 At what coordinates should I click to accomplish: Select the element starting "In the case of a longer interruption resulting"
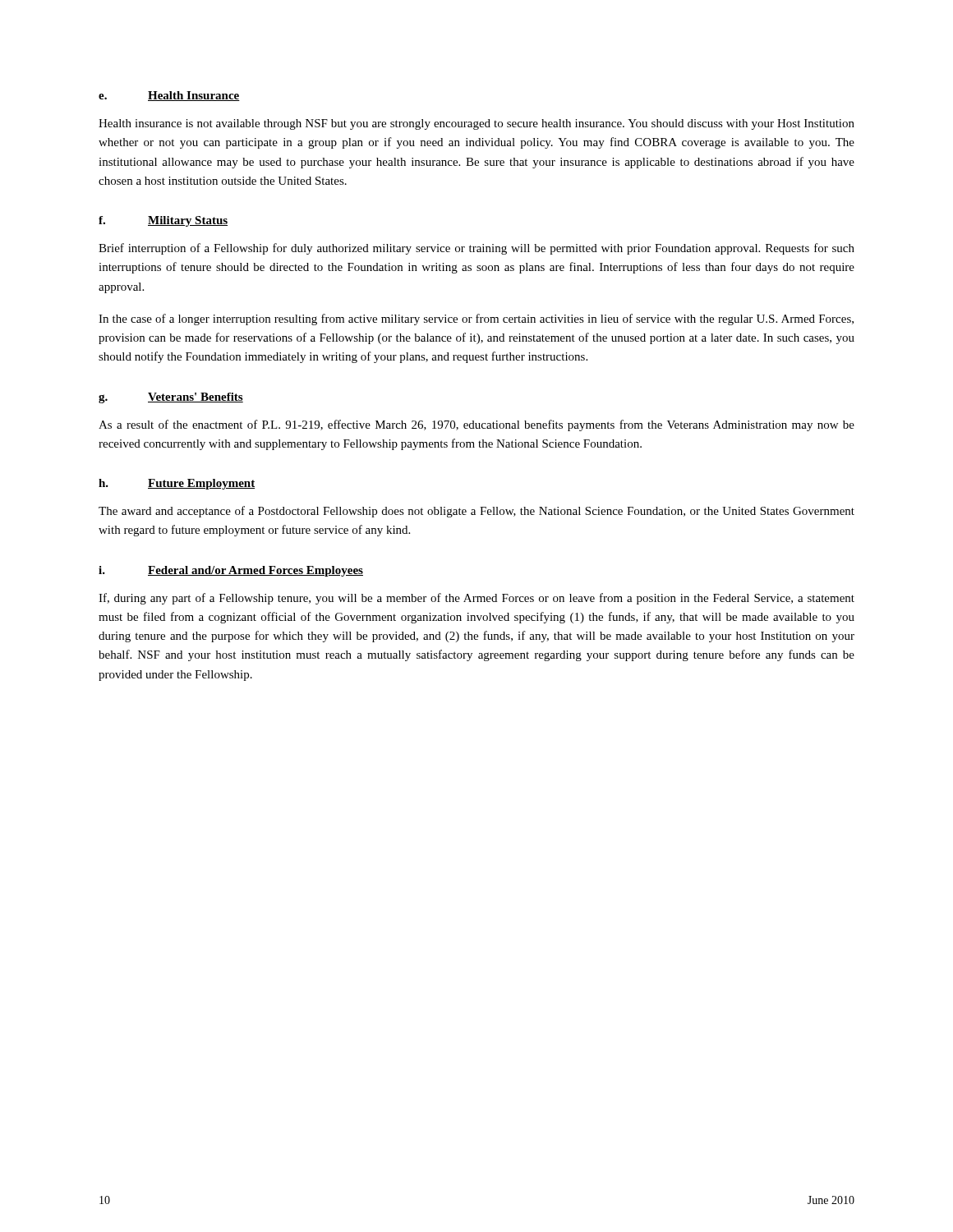pyautogui.click(x=476, y=338)
